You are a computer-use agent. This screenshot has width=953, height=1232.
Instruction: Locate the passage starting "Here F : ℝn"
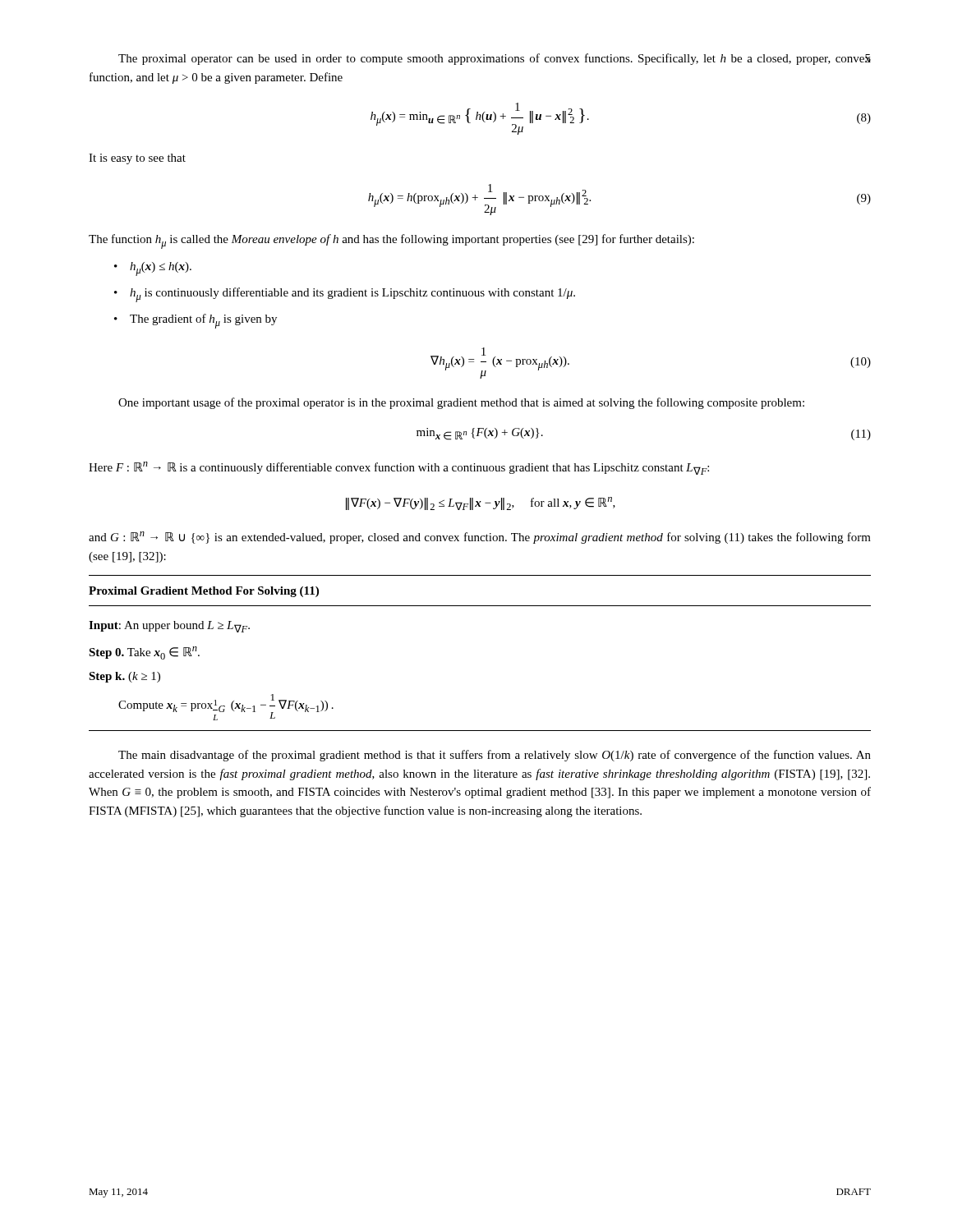[480, 467]
